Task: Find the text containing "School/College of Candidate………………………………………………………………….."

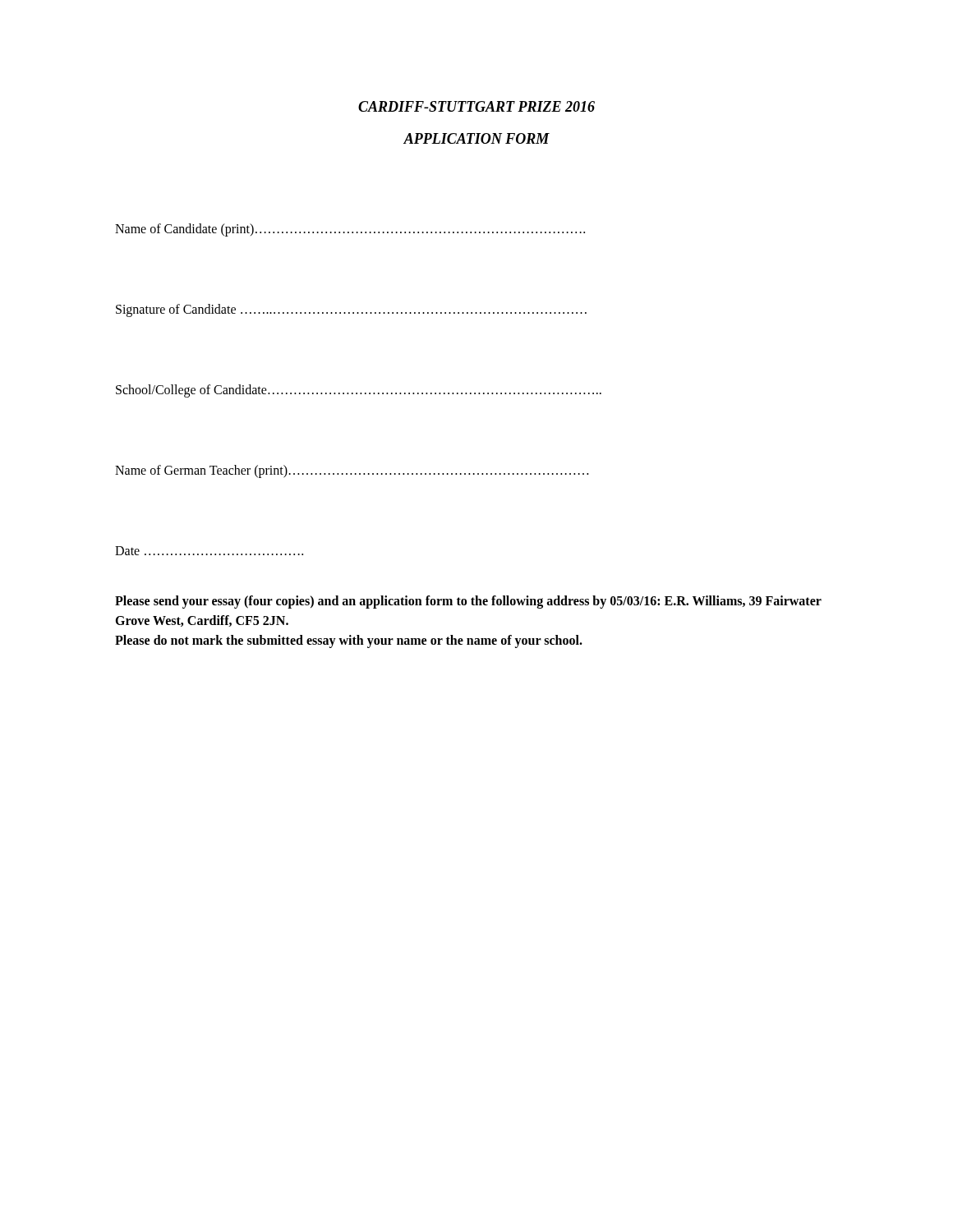Action: [x=476, y=390]
